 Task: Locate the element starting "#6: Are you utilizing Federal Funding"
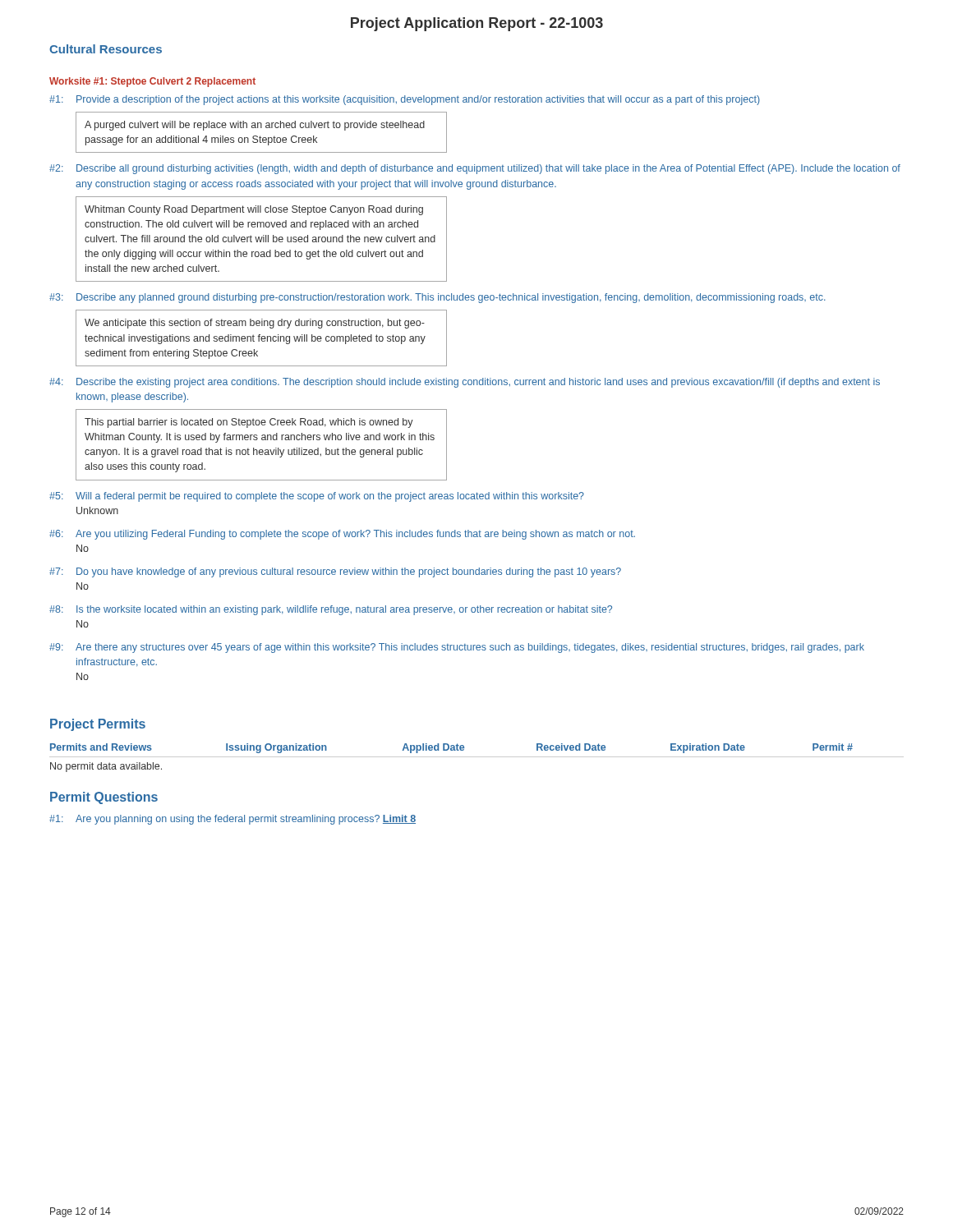pyautogui.click(x=476, y=534)
